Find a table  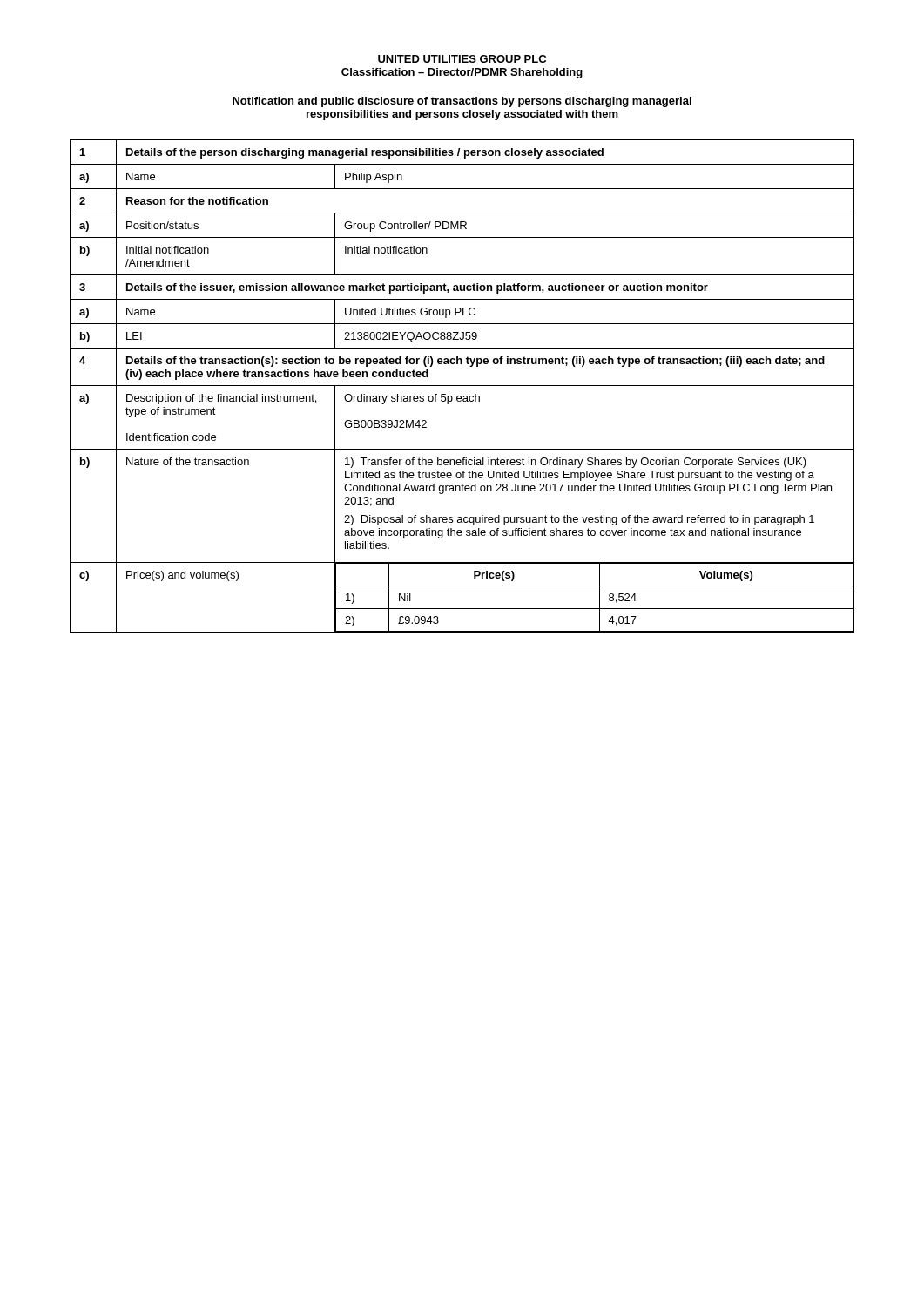point(462,386)
